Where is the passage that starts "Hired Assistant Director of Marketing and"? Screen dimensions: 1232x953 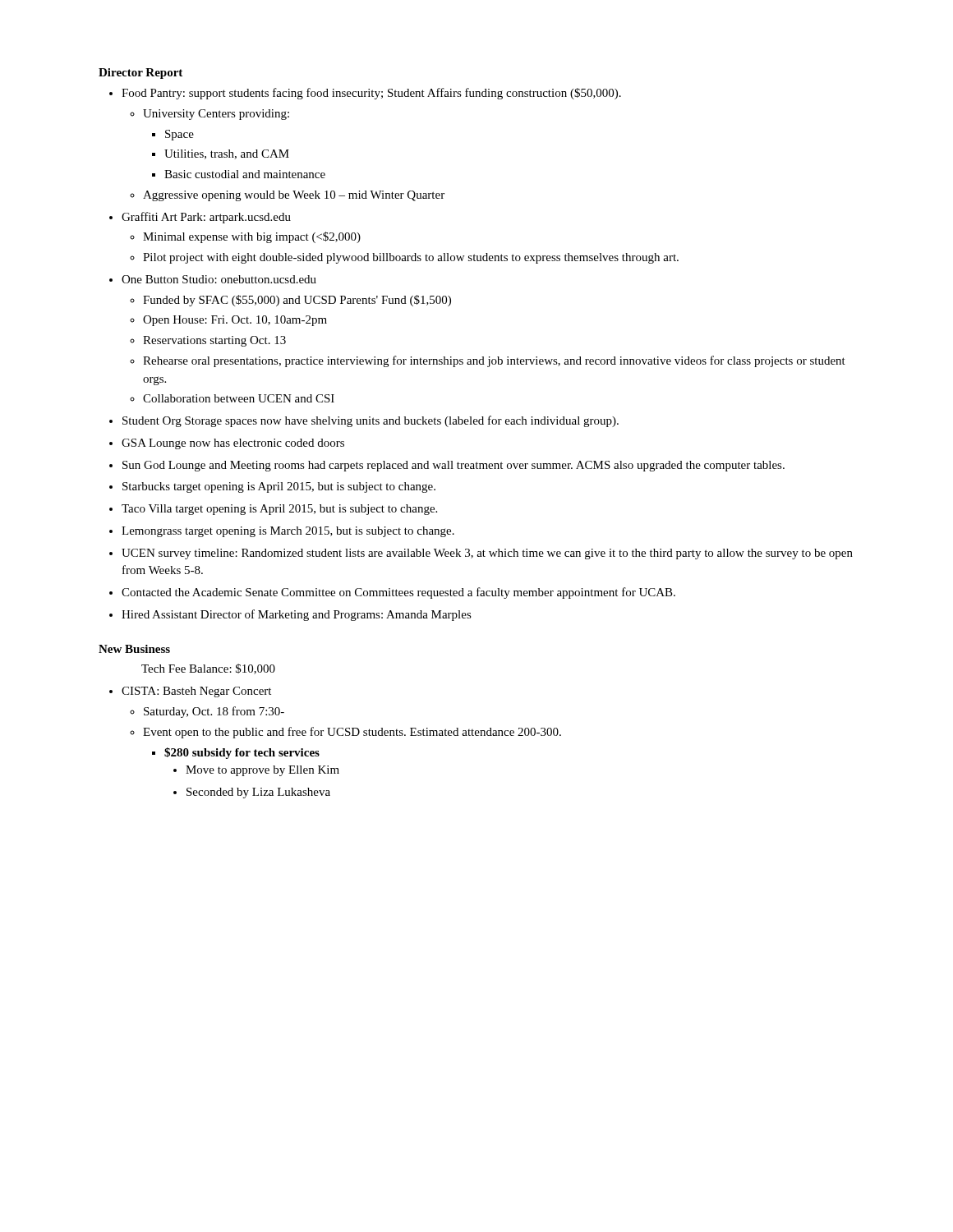[296, 614]
